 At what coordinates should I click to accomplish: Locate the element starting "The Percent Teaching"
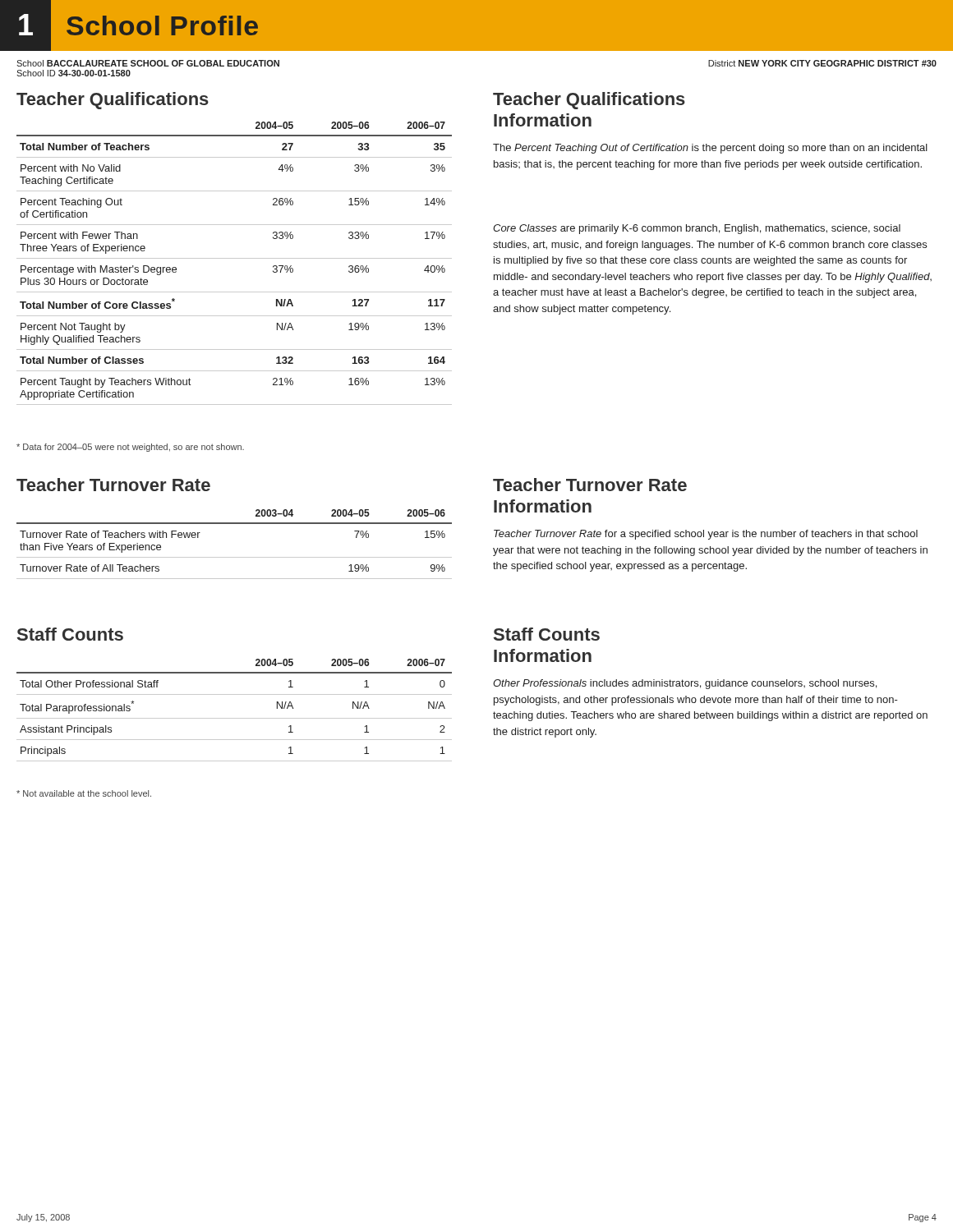click(x=710, y=155)
